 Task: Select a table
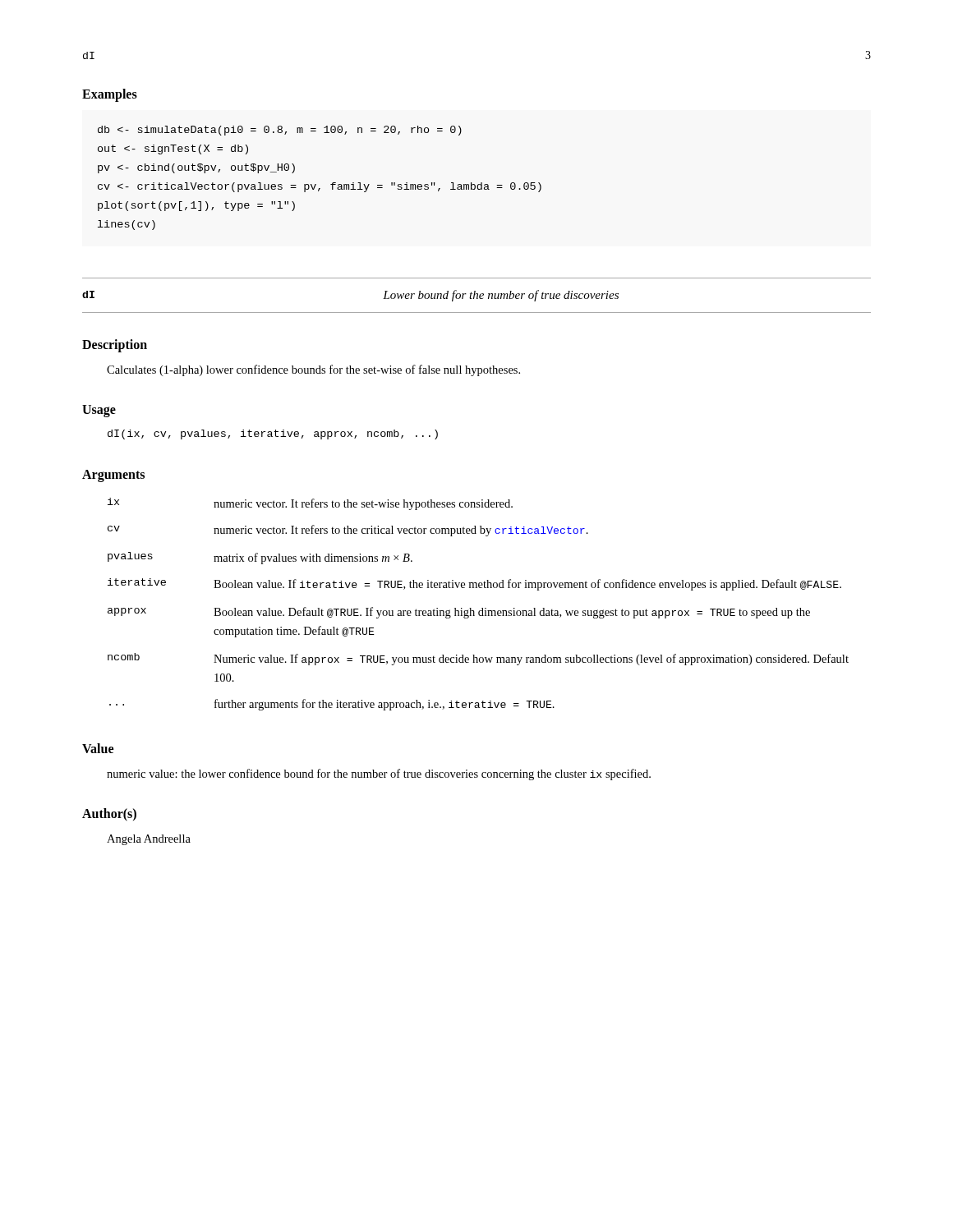click(x=476, y=604)
